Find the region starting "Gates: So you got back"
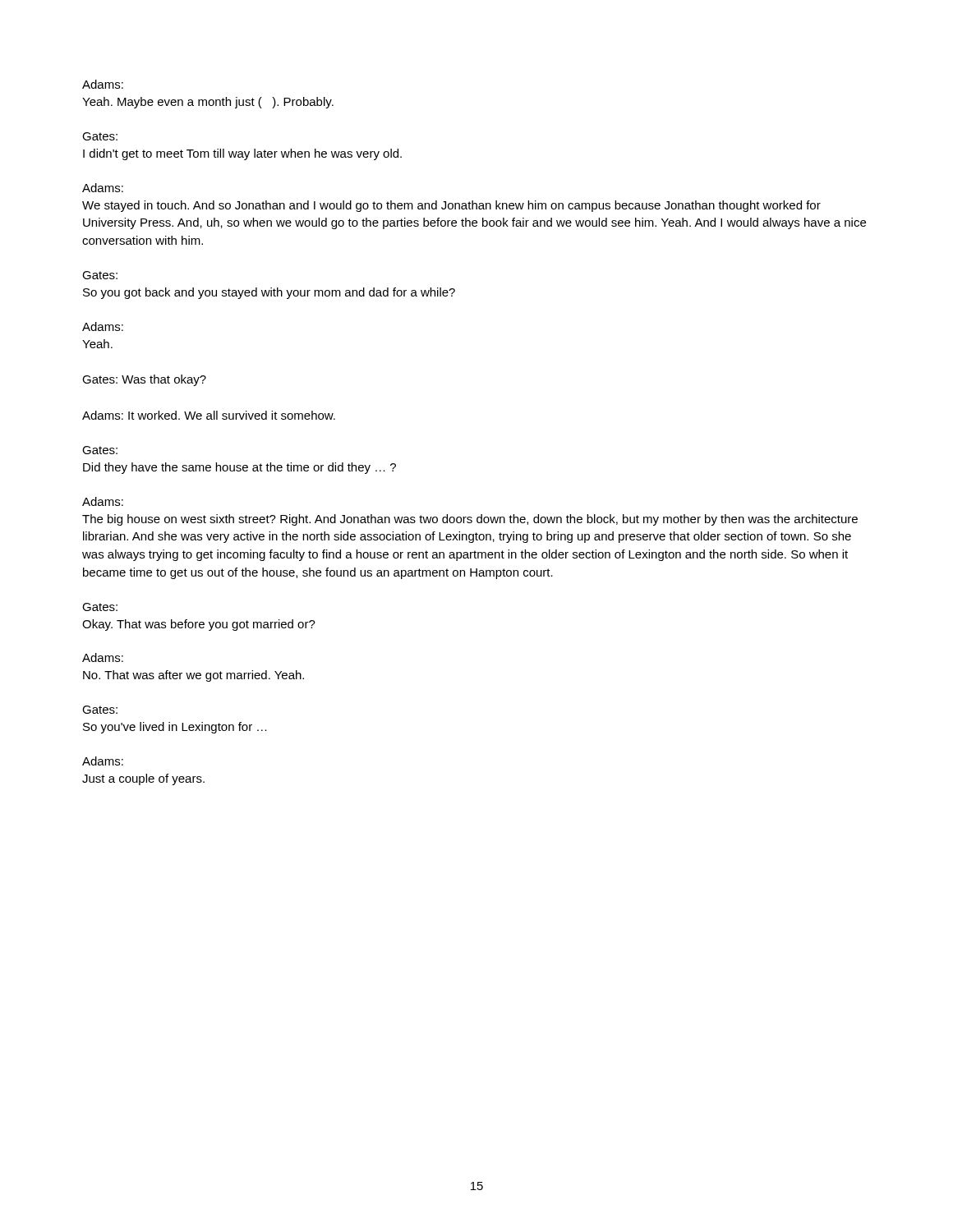The image size is (953, 1232). click(x=100, y=275)
